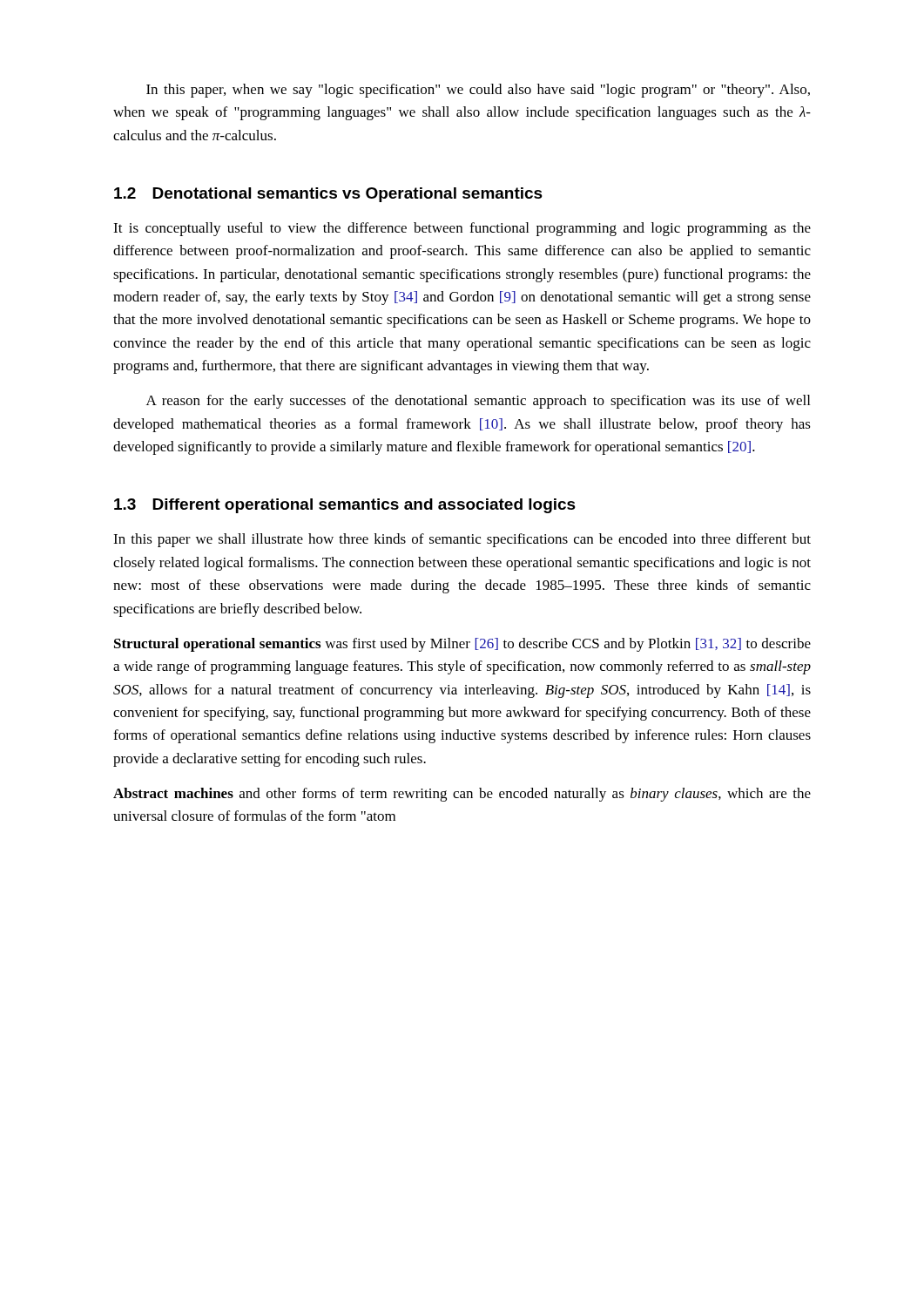
Task: Locate the block starting "1.2Denotational semantics vs Operational semantics"
Action: 328,193
